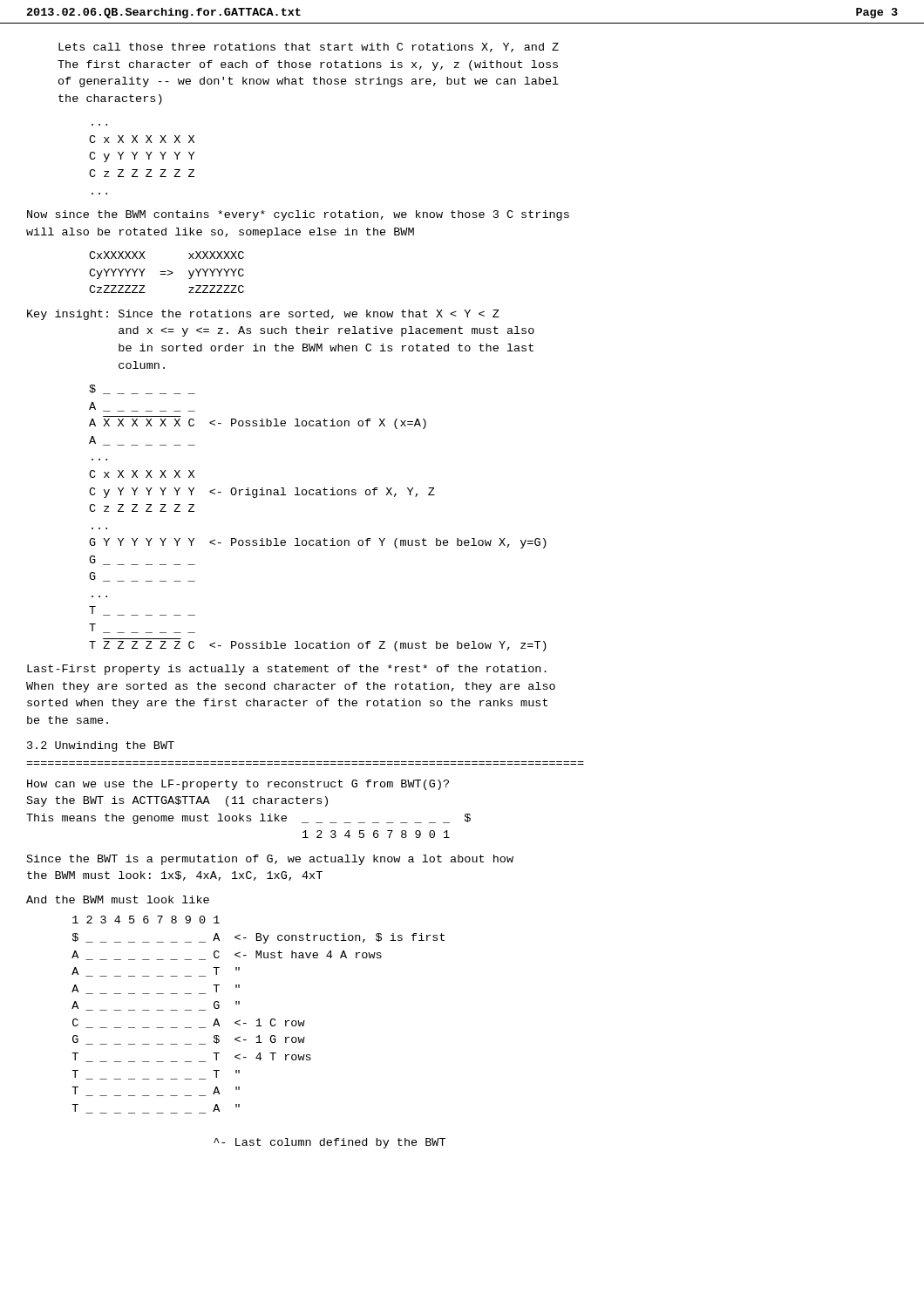This screenshot has height=1308, width=924.
Task: Click on the text block that says "CxXXXXXX xXXXXXXC CyYYYYYY => yYYYYYYC"
Action: click(166, 272)
